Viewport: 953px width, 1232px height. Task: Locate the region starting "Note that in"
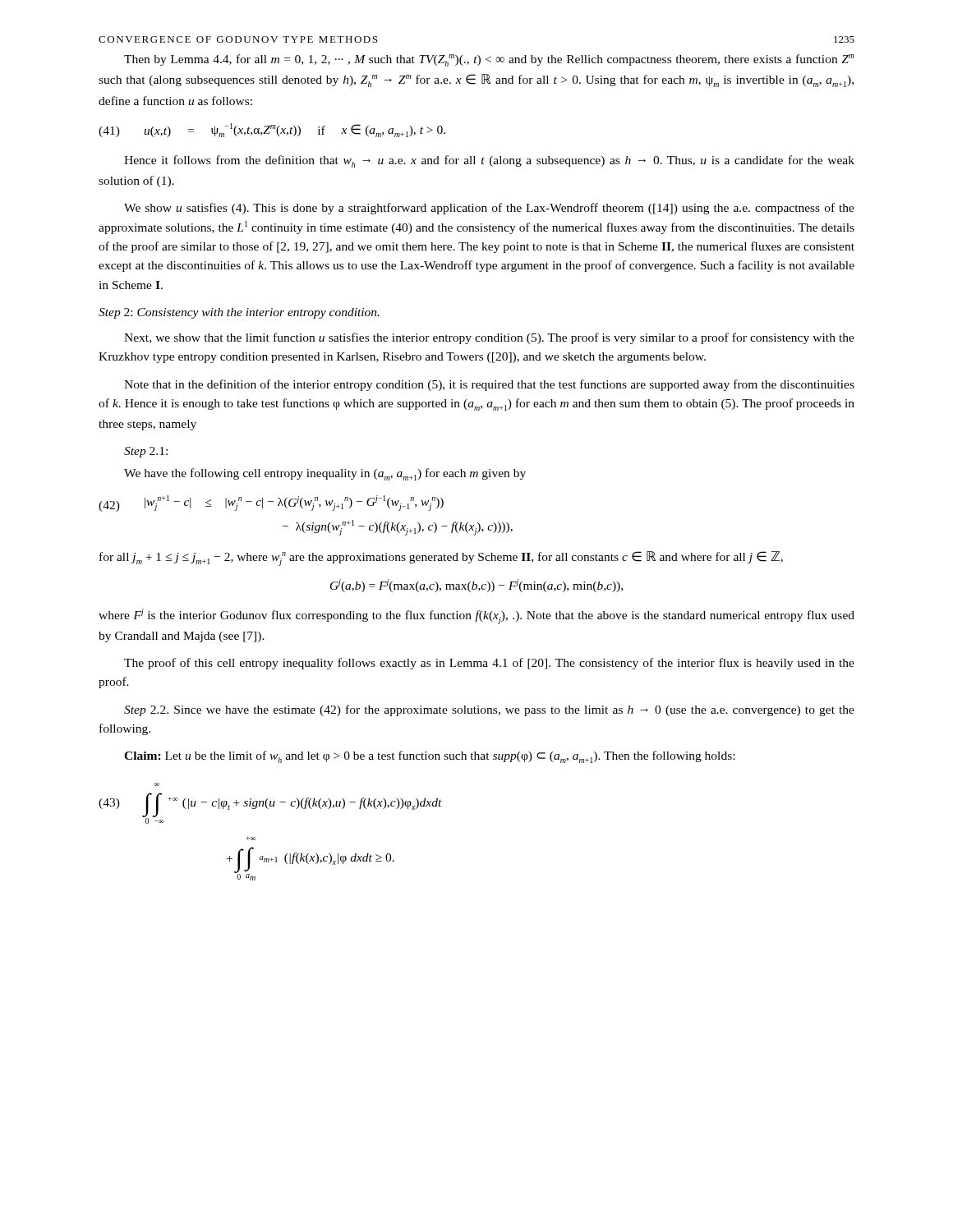476,403
